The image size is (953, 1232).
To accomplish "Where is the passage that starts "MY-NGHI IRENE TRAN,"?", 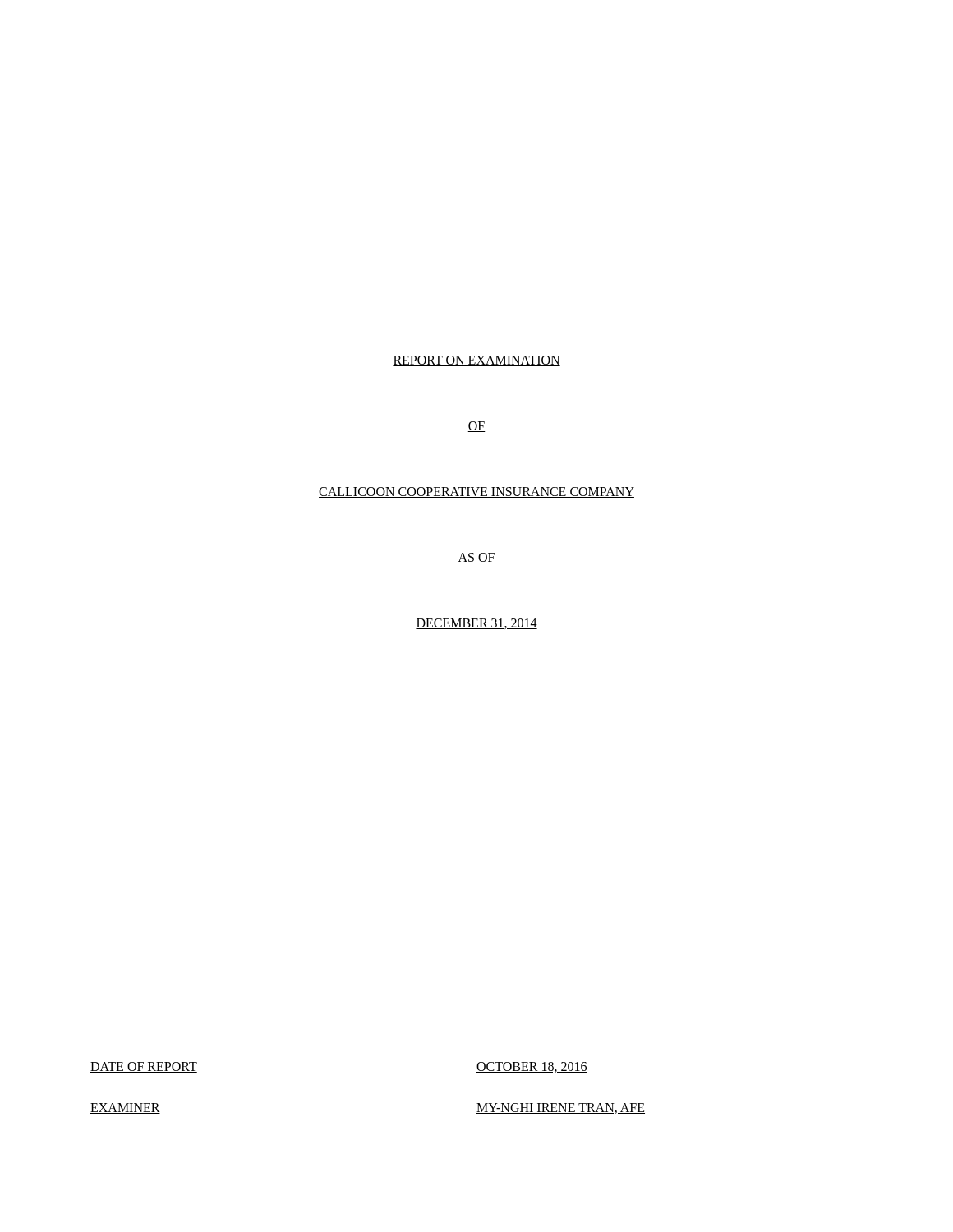I will click(x=561, y=1108).
